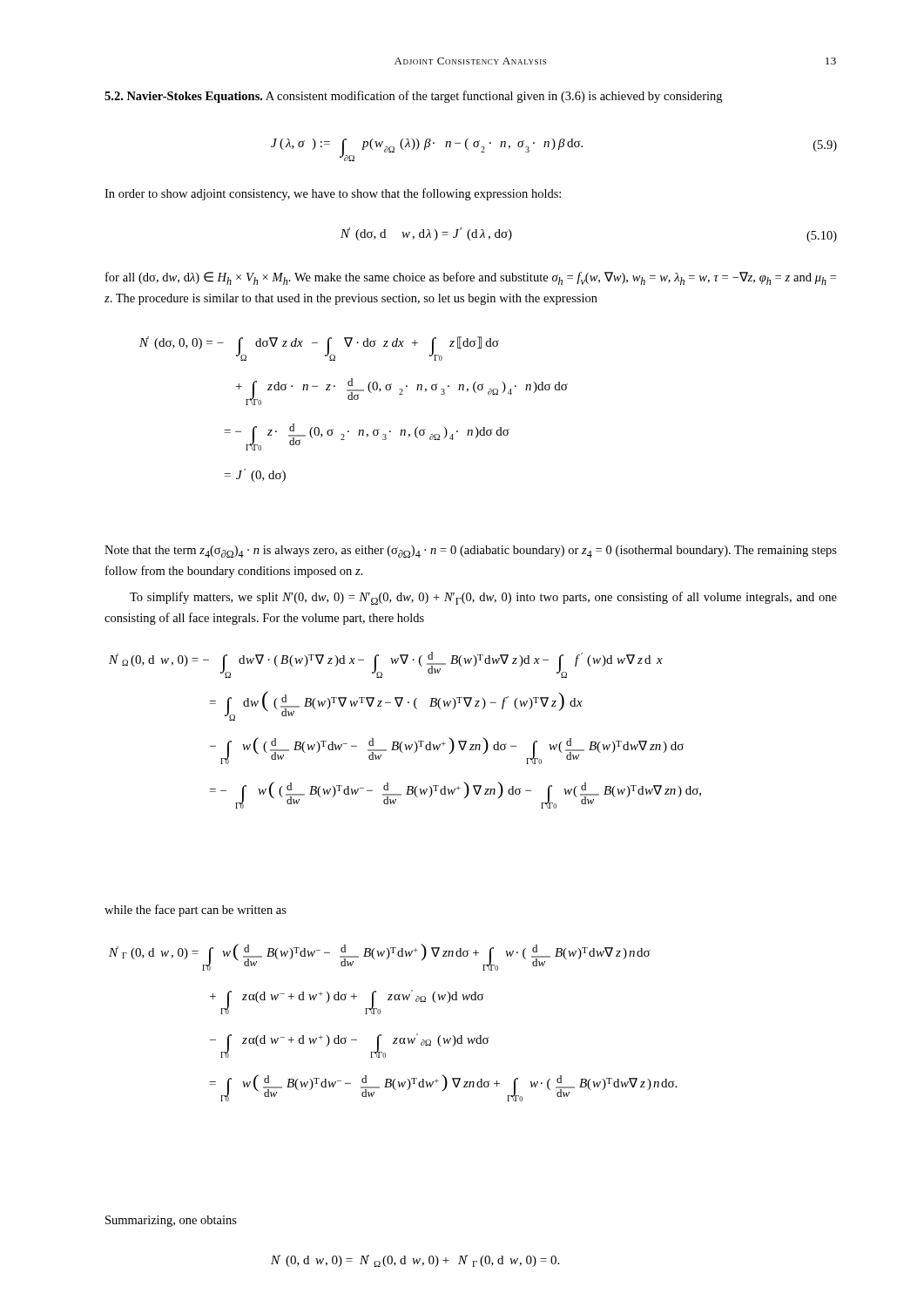
Task: Find the section header on this page that starts "5.2. Navier-Stokes Equations. A consistent"
Action: coord(413,95)
